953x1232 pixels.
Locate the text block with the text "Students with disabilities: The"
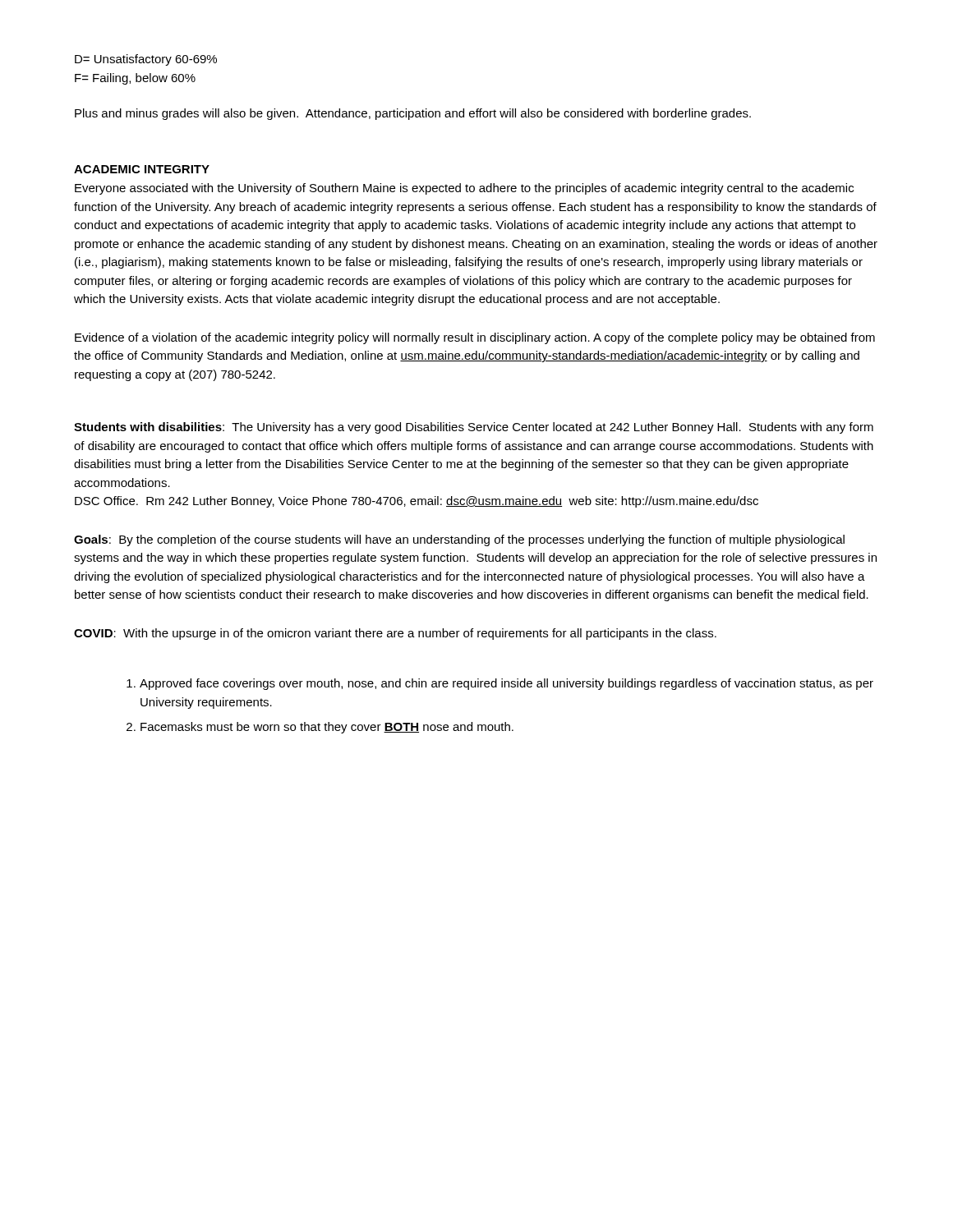pyautogui.click(x=474, y=464)
